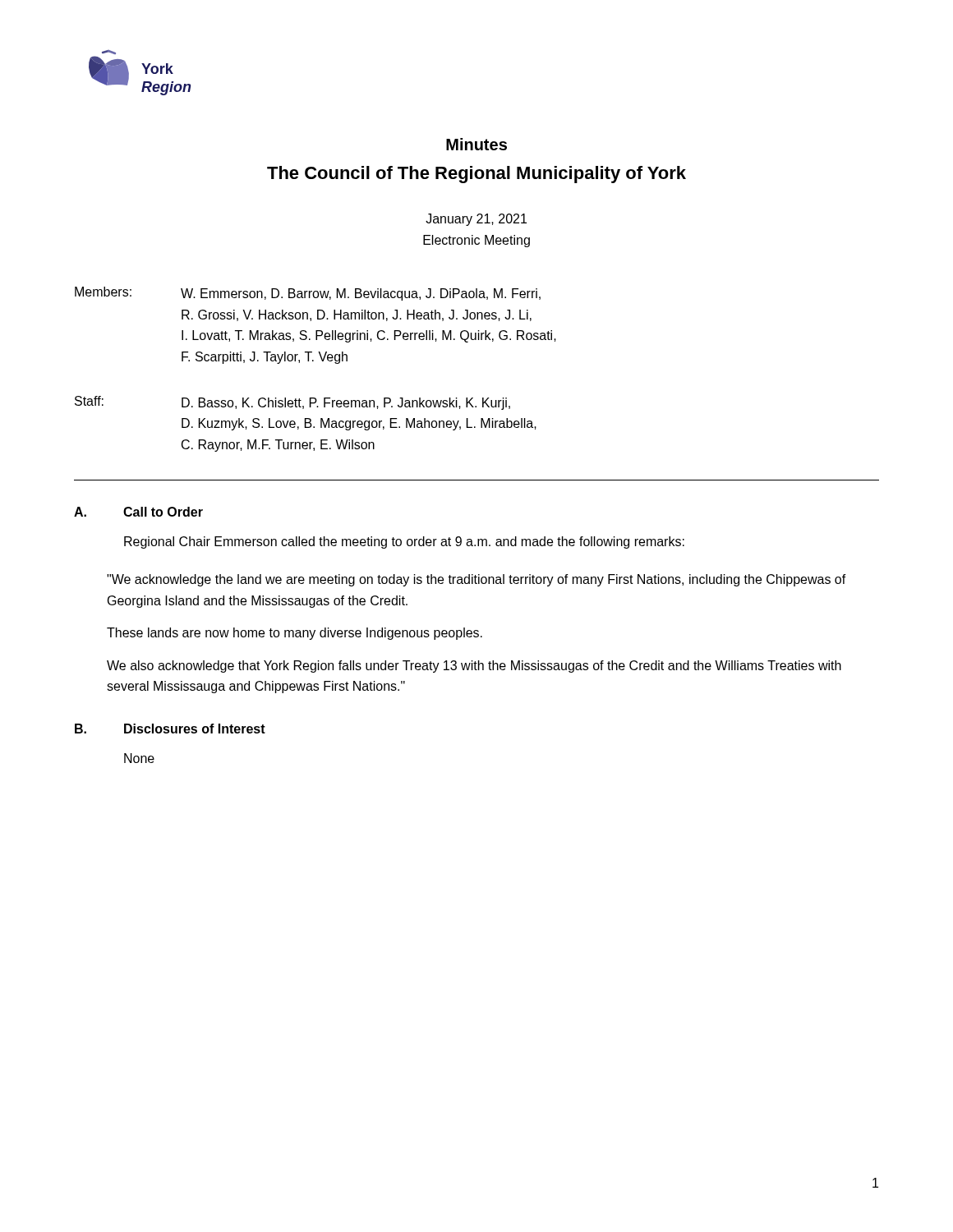Click on the passage starting "January 21, 2021"
Viewport: 953px width, 1232px height.
tap(476, 229)
